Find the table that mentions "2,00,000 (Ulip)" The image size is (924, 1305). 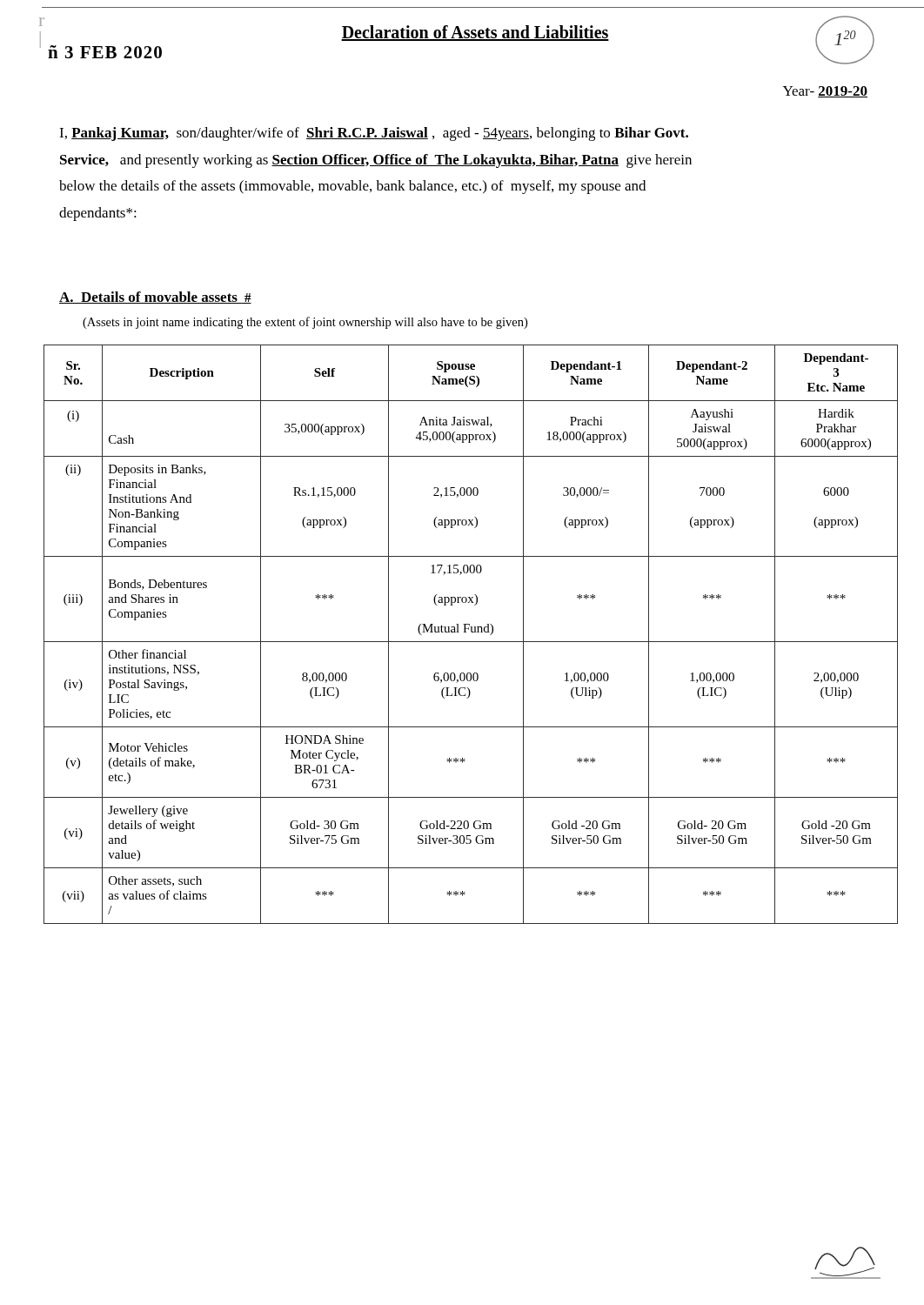pyautogui.click(x=471, y=634)
